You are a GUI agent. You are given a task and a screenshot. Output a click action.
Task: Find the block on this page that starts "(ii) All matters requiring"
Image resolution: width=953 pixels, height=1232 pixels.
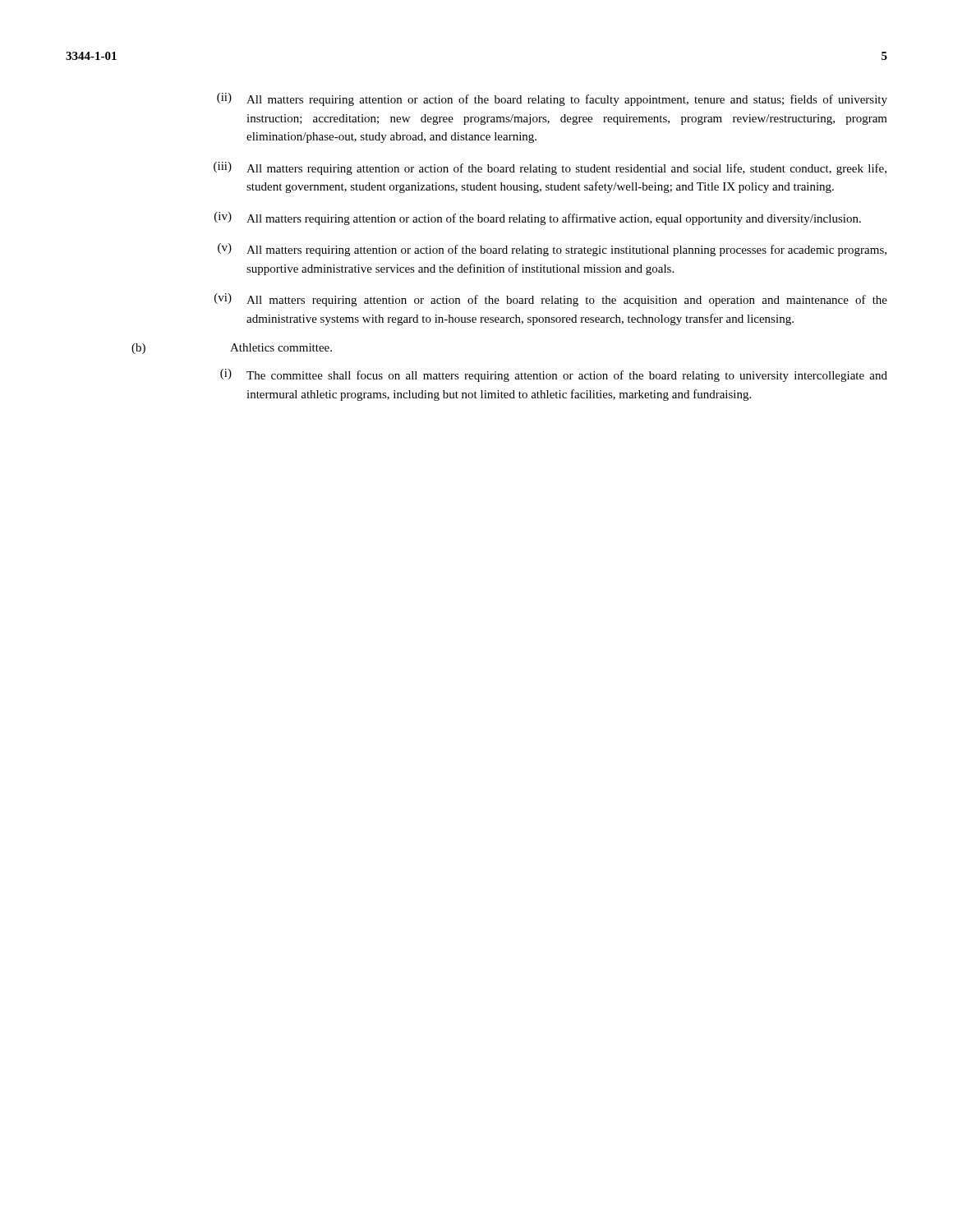click(x=476, y=118)
